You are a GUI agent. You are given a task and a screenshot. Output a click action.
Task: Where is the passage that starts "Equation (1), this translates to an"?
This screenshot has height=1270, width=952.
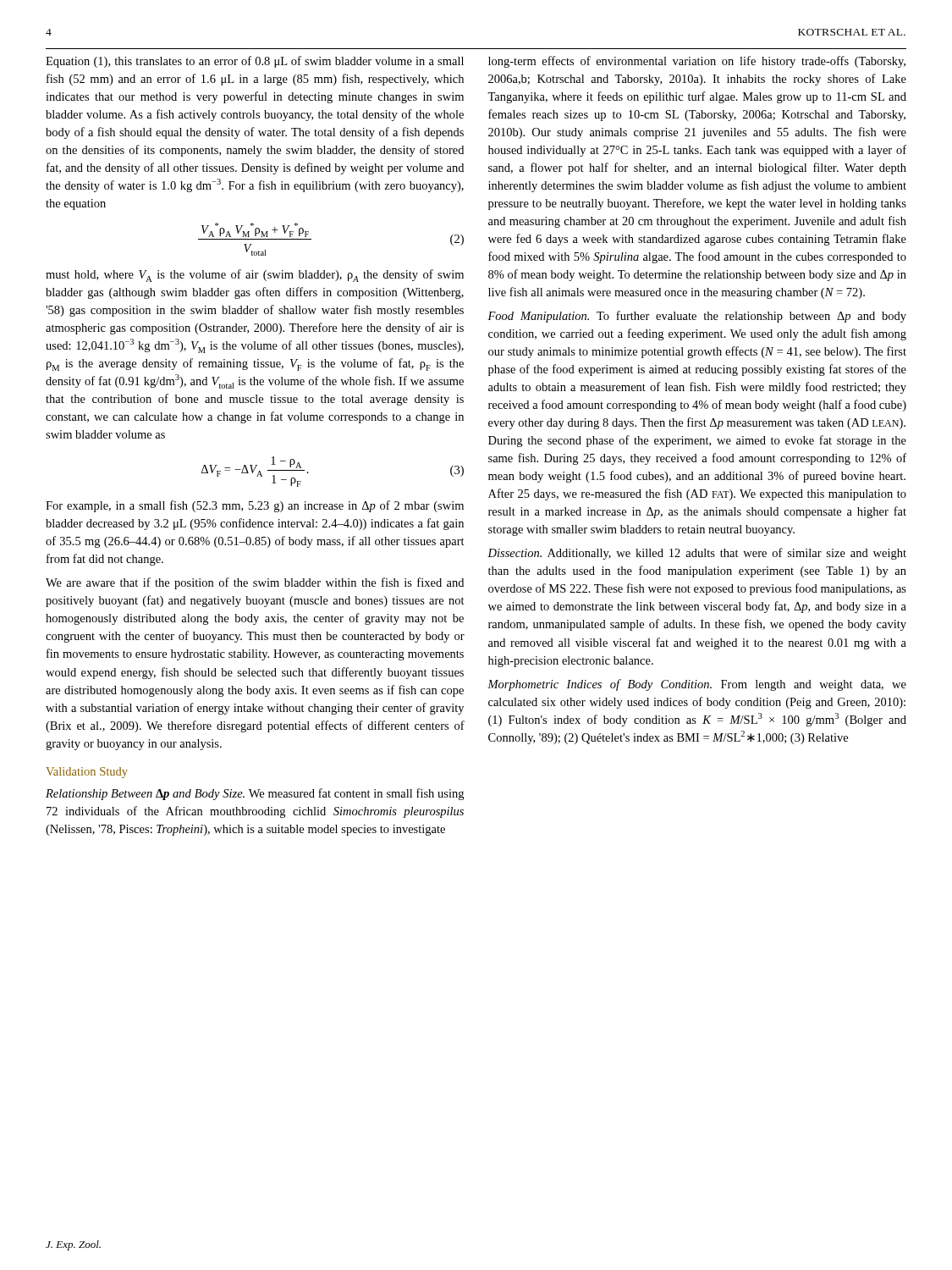(255, 133)
